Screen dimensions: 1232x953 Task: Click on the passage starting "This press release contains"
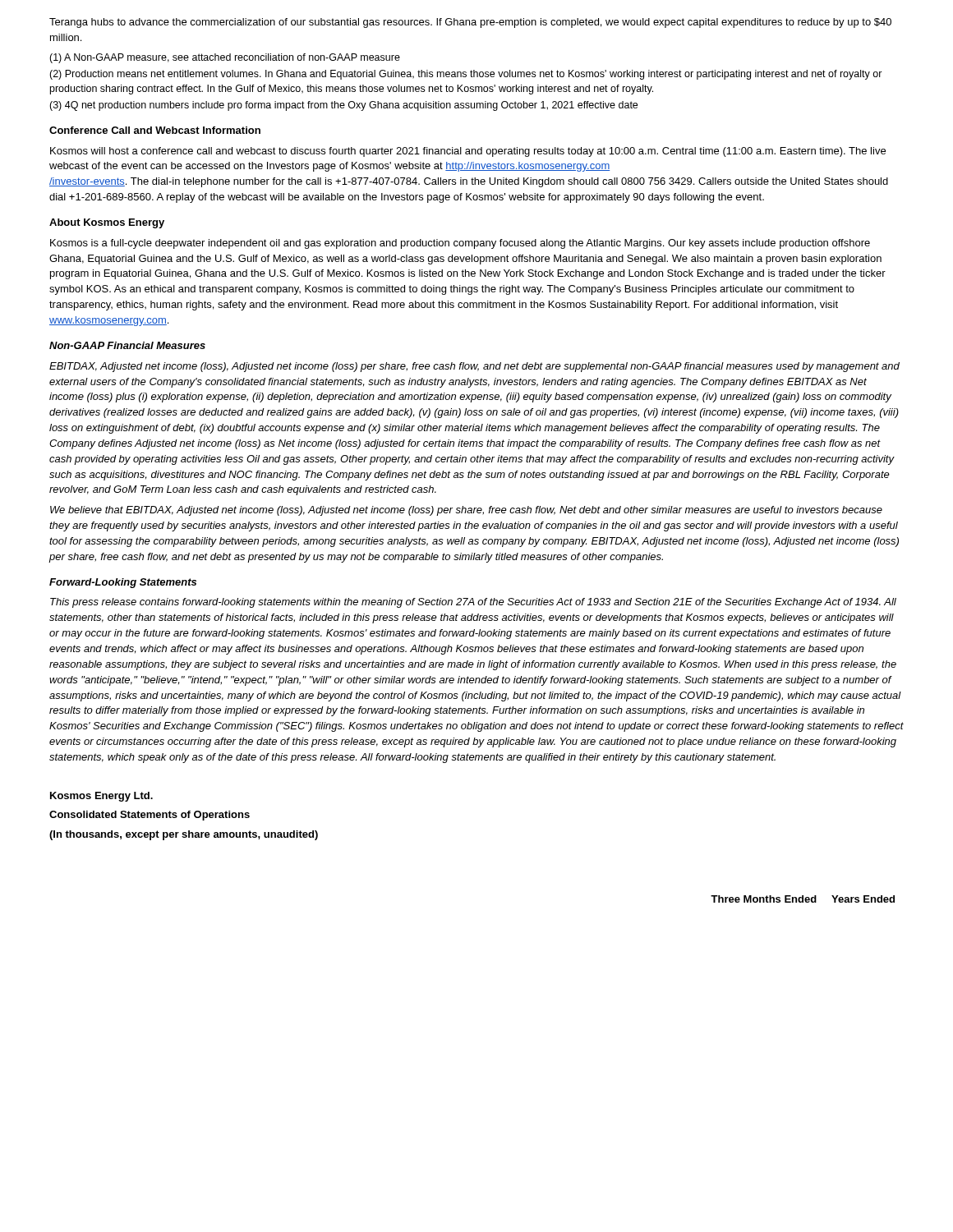pos(476,680)
